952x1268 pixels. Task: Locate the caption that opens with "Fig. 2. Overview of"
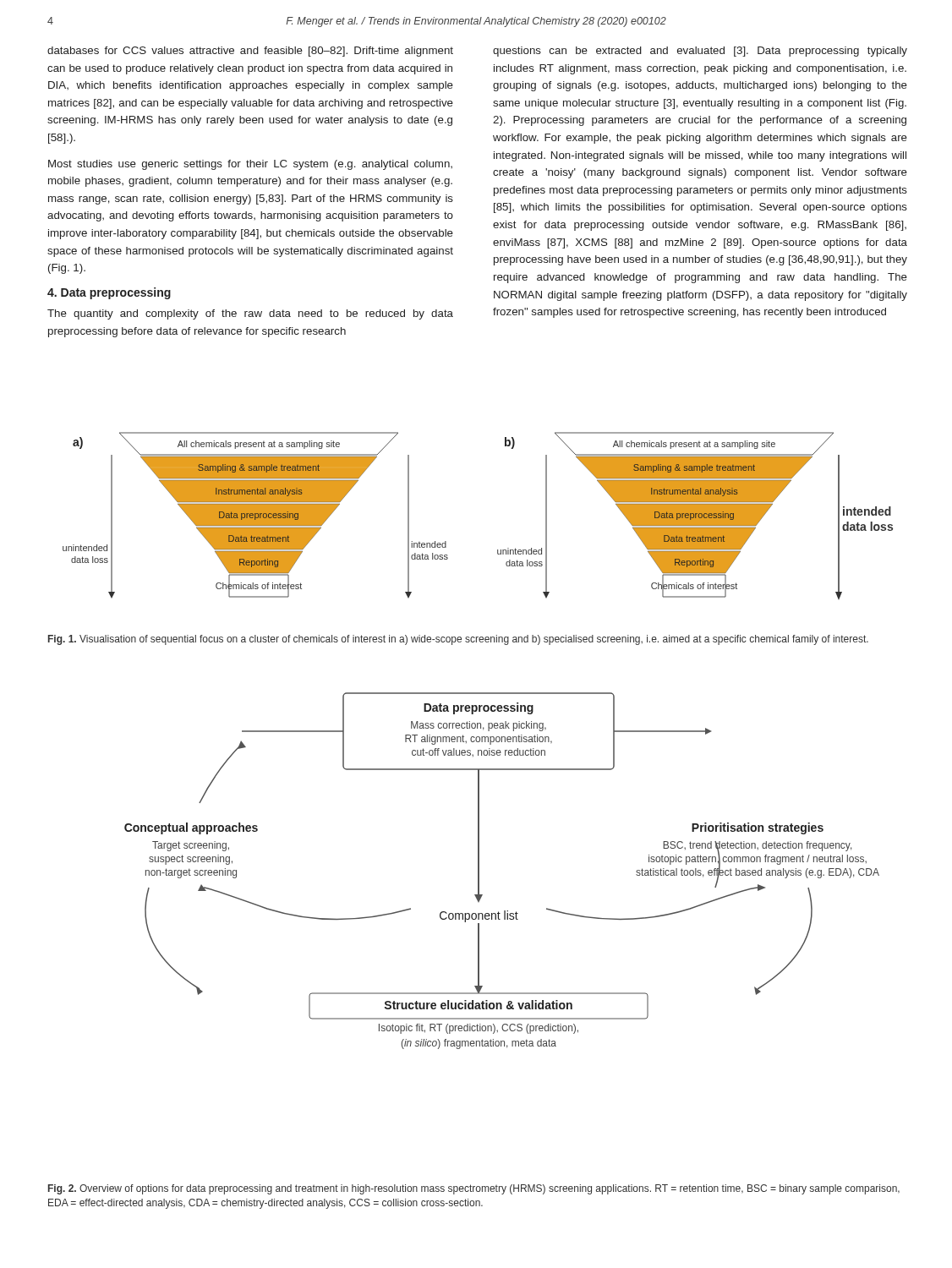[474, 1196]
